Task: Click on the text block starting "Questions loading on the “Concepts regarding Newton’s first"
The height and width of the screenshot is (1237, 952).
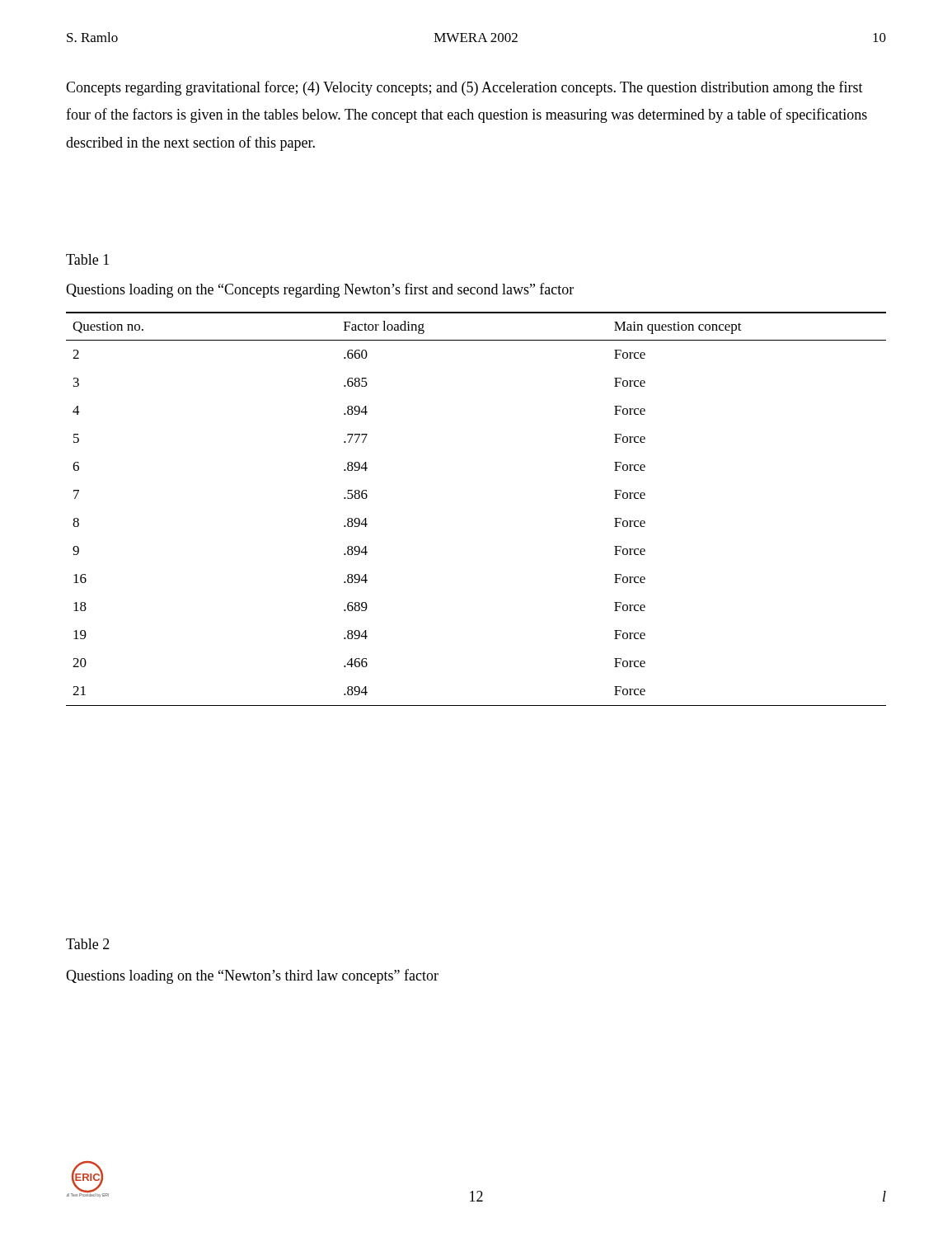Action: [x=320, y=289]
